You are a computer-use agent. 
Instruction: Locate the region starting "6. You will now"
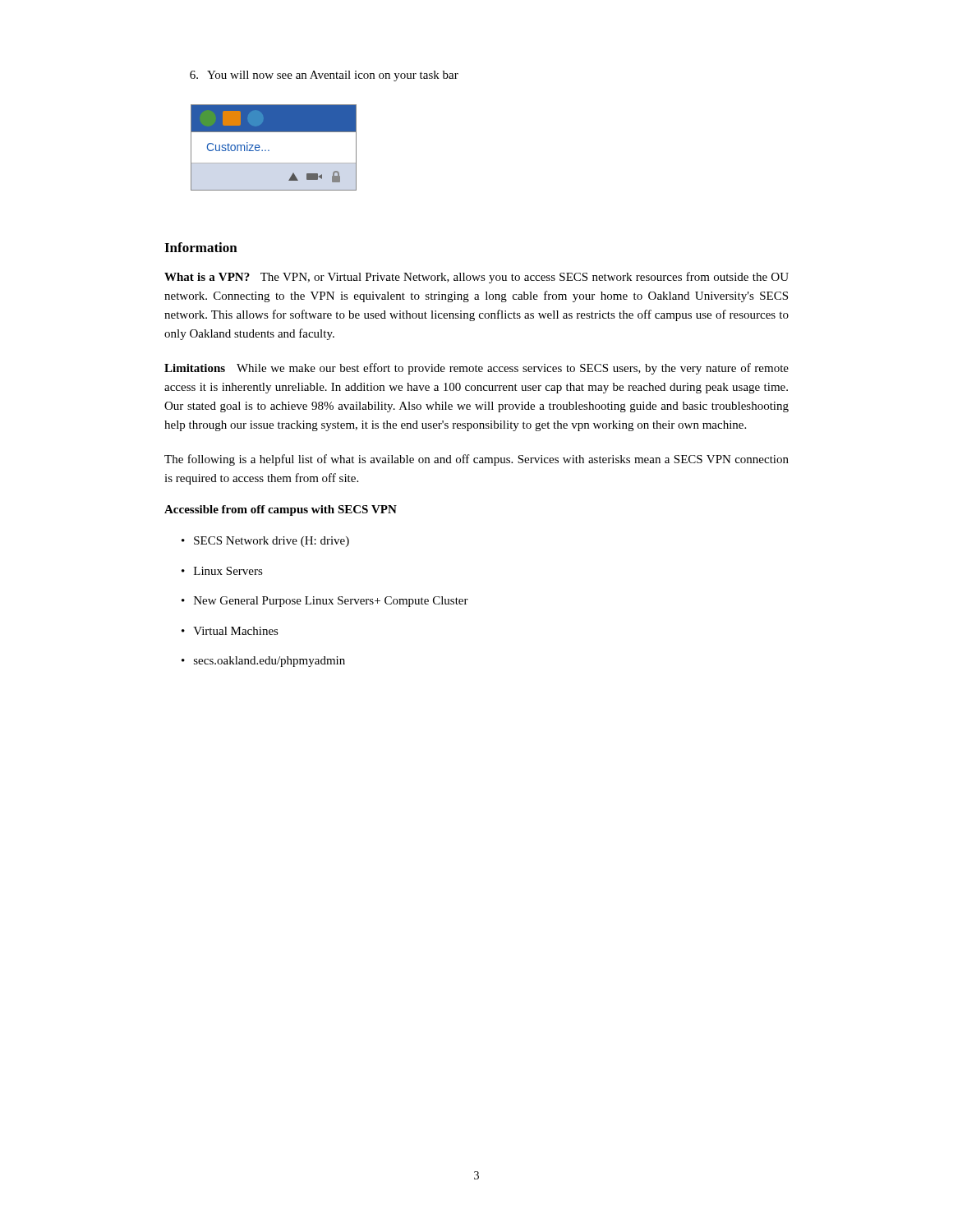pyautogui.click(x=311, y=75)
